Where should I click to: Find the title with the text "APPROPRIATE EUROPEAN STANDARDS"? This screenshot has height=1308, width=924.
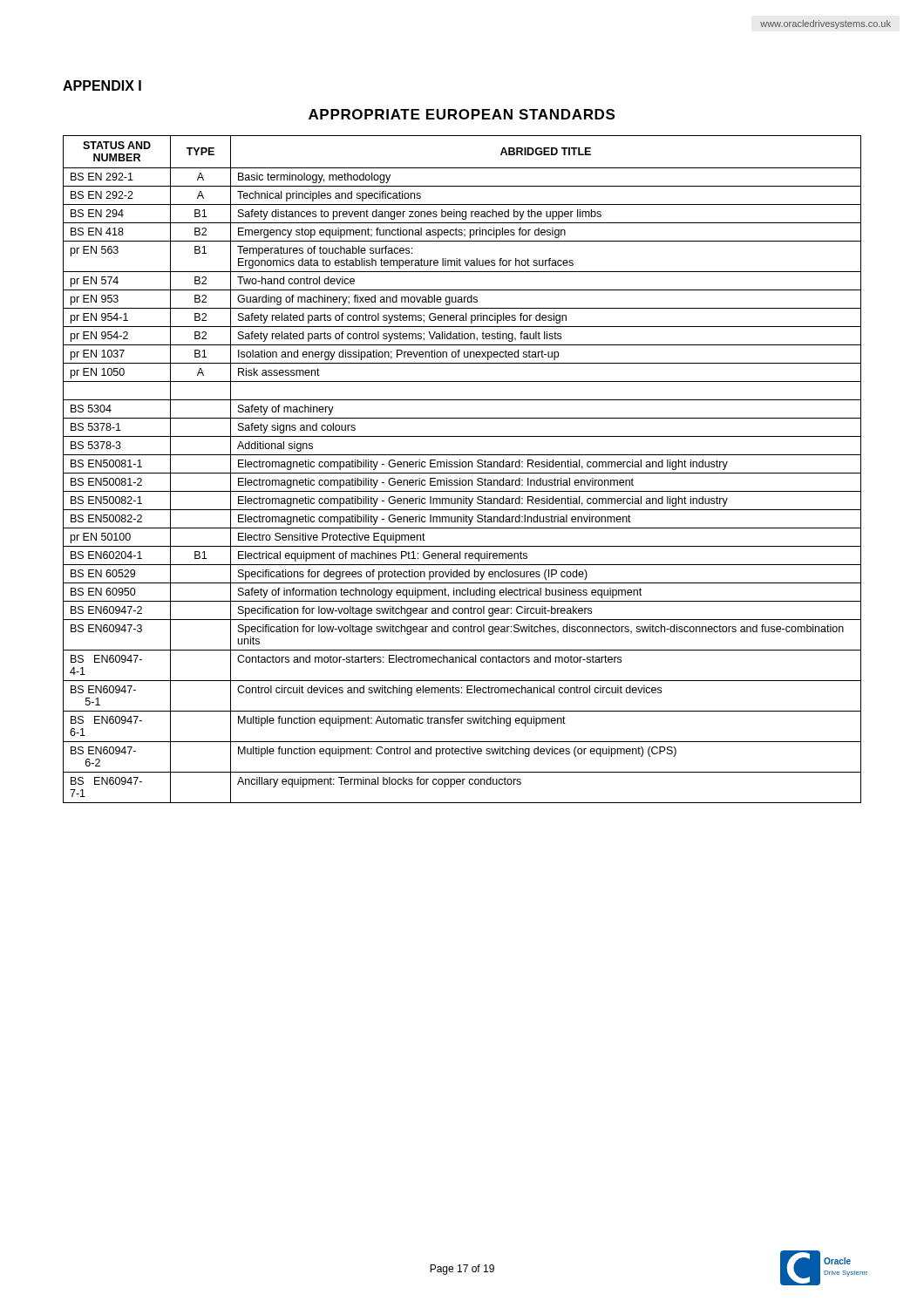tap(462, 115)
